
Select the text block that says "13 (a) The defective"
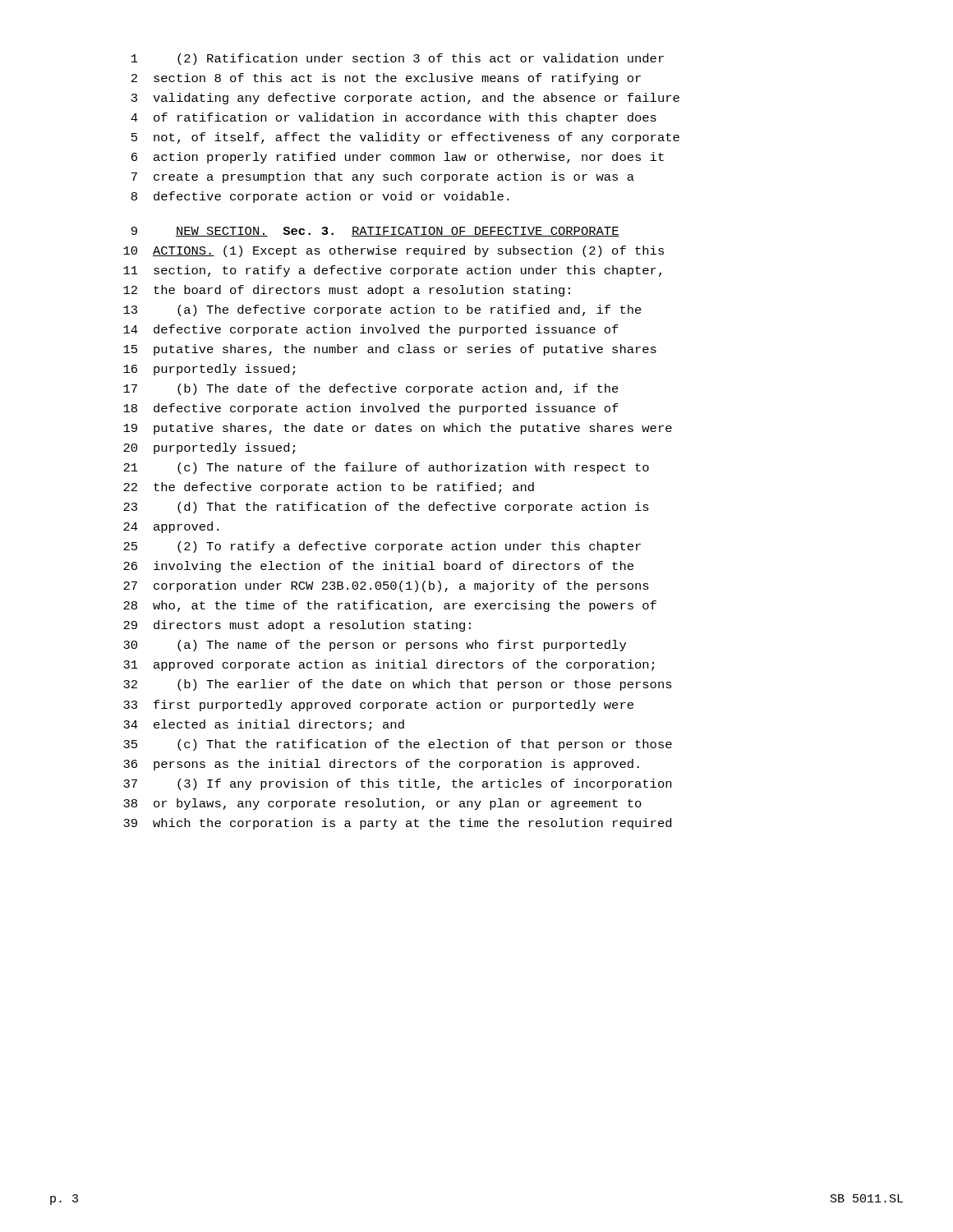pyautogui.click(x=501, y=340)
